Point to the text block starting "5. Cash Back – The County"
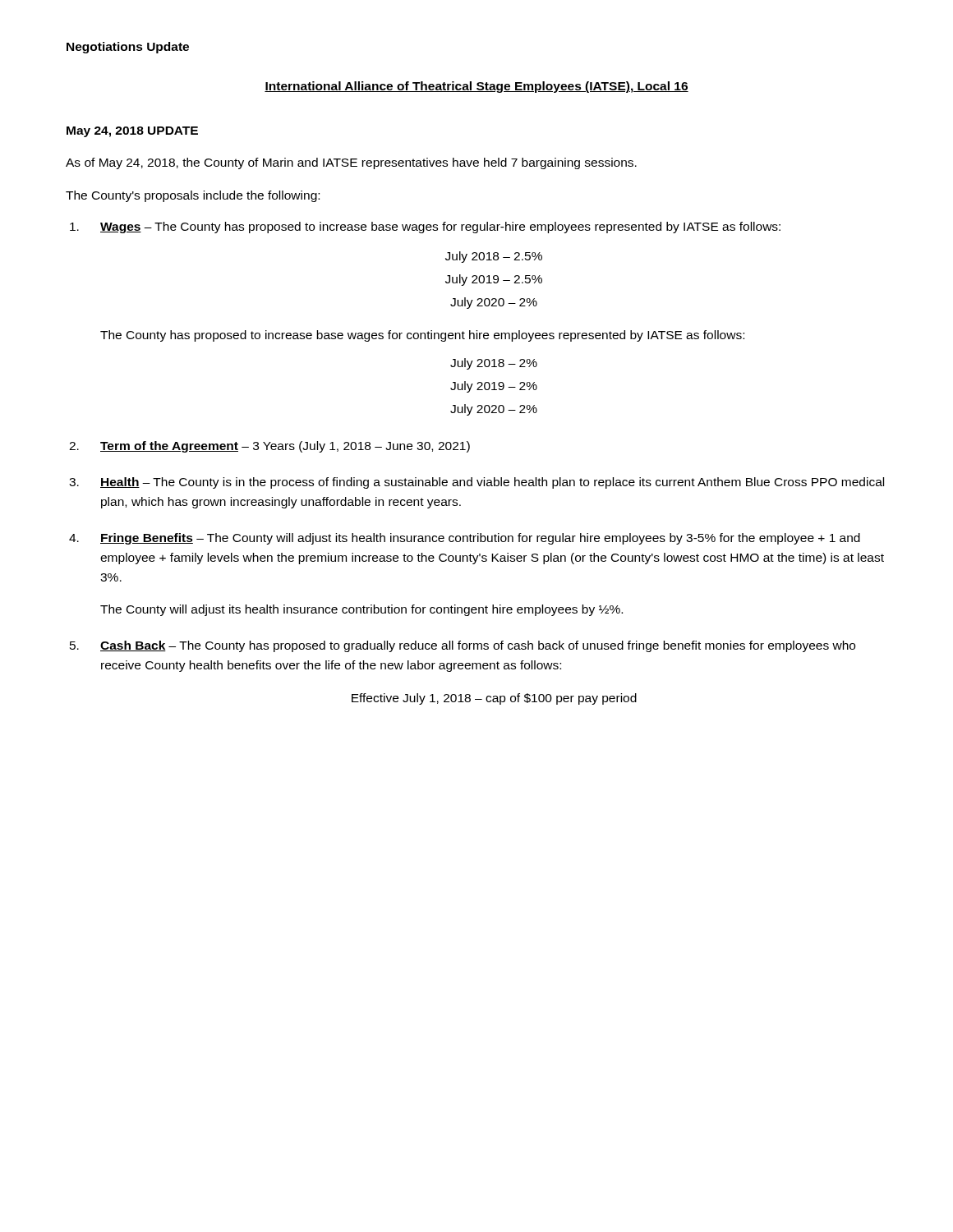This screenshot has width=953, height=1232. [x=476, y=672]
